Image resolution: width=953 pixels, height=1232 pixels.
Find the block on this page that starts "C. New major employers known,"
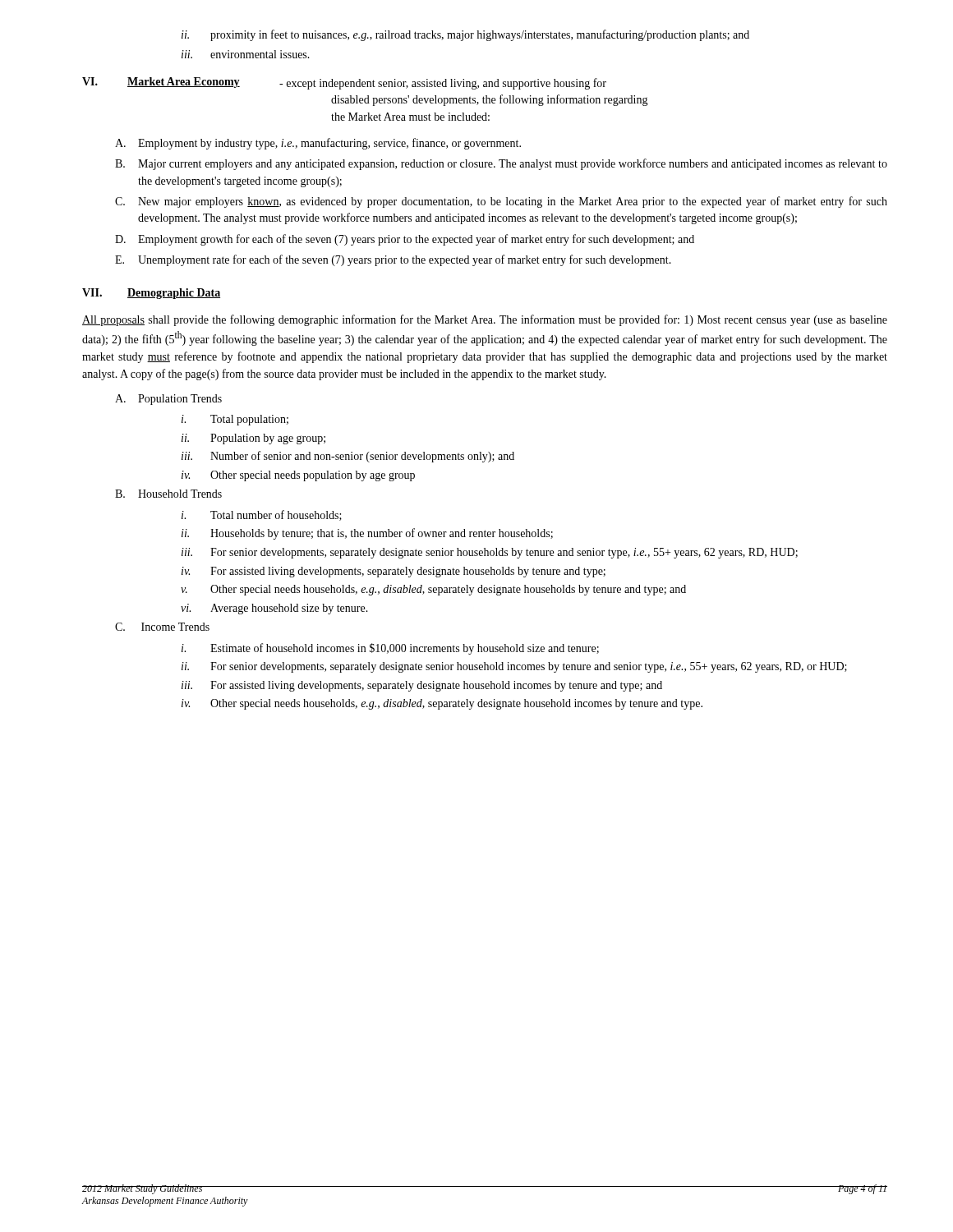pos(501,210)
